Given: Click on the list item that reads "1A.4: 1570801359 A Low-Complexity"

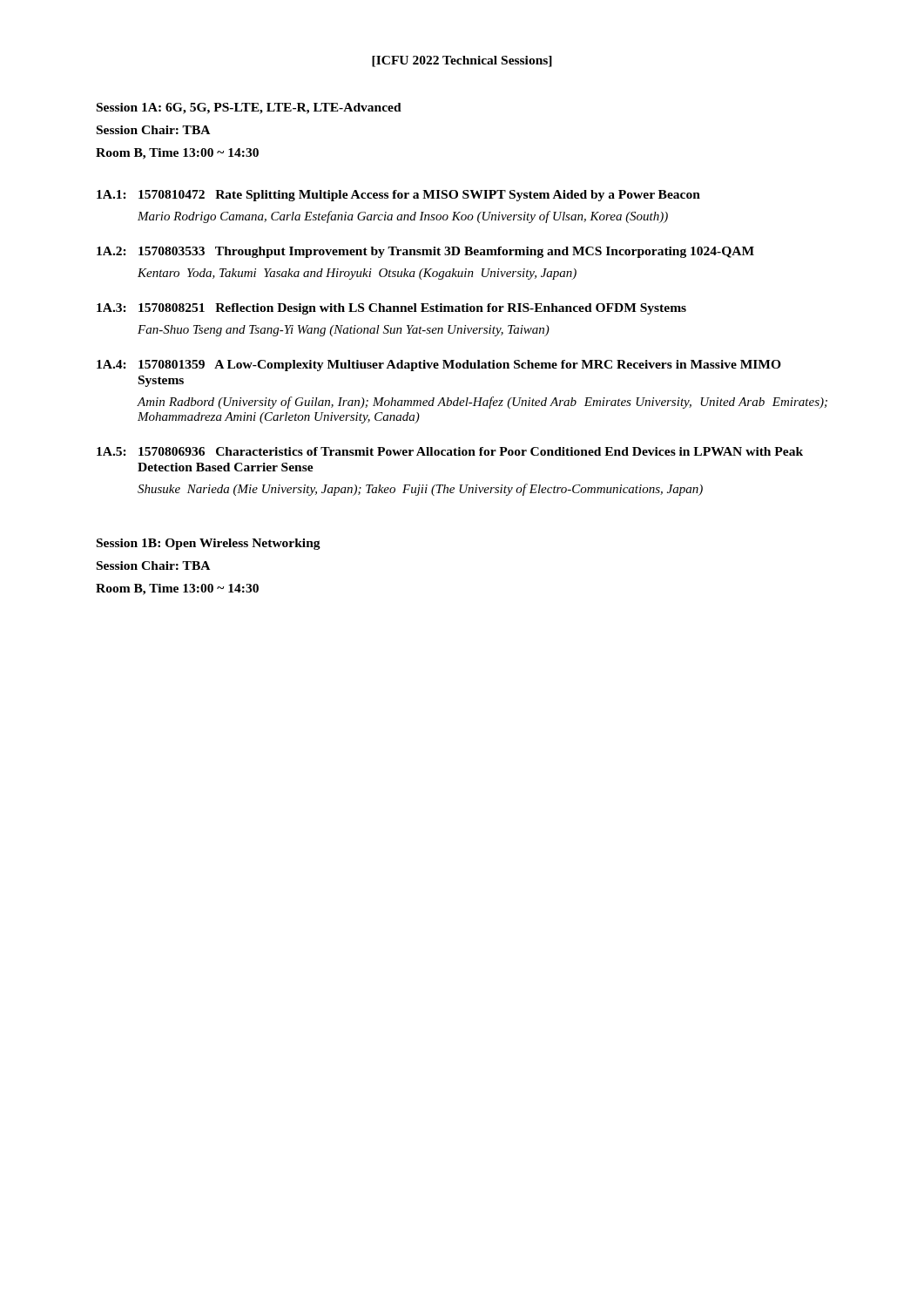Looking at the screenshot, I should click(462, 390).
